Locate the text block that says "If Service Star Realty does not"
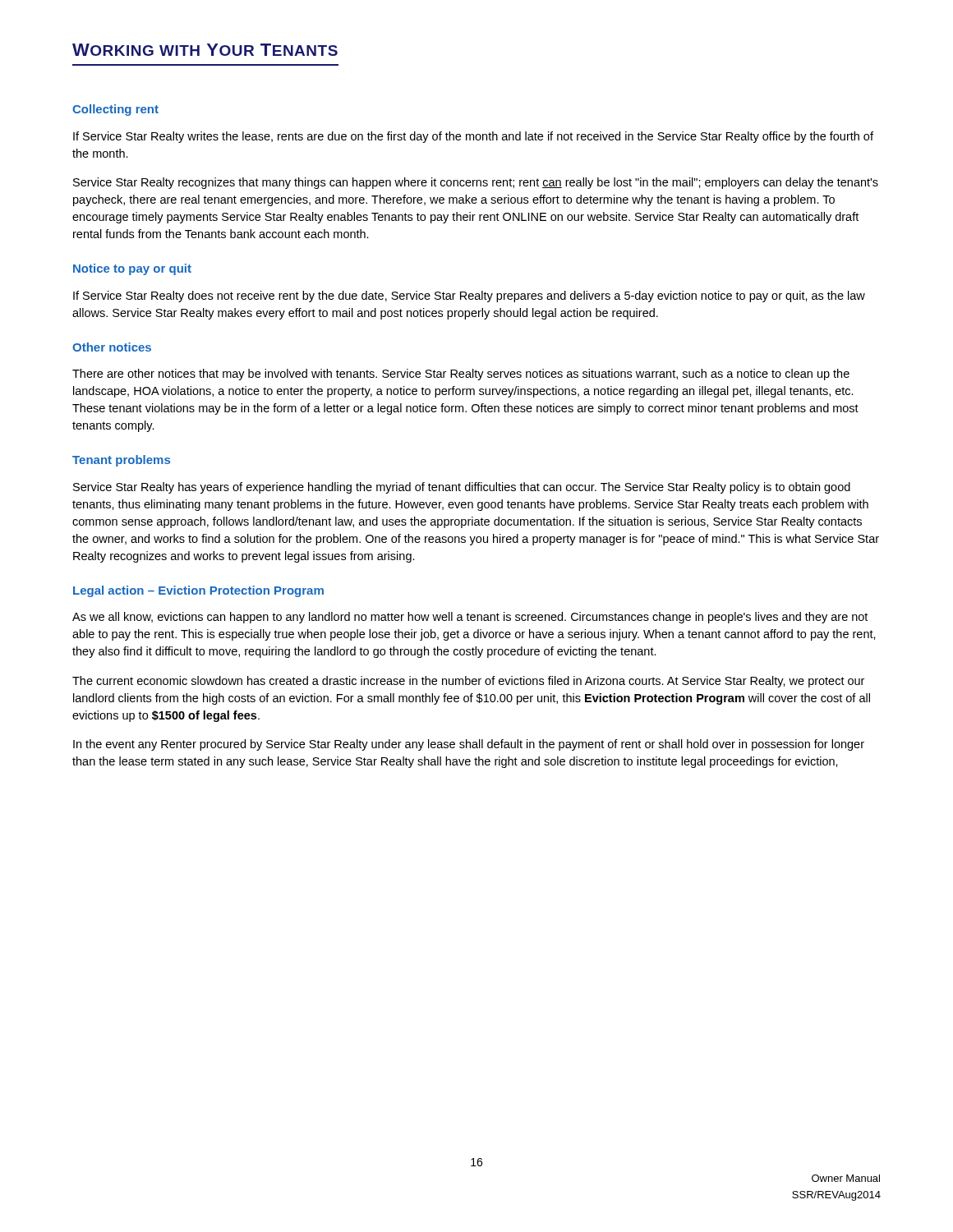The height and width of the screenshot is (1232, 953). click(476, 304)
